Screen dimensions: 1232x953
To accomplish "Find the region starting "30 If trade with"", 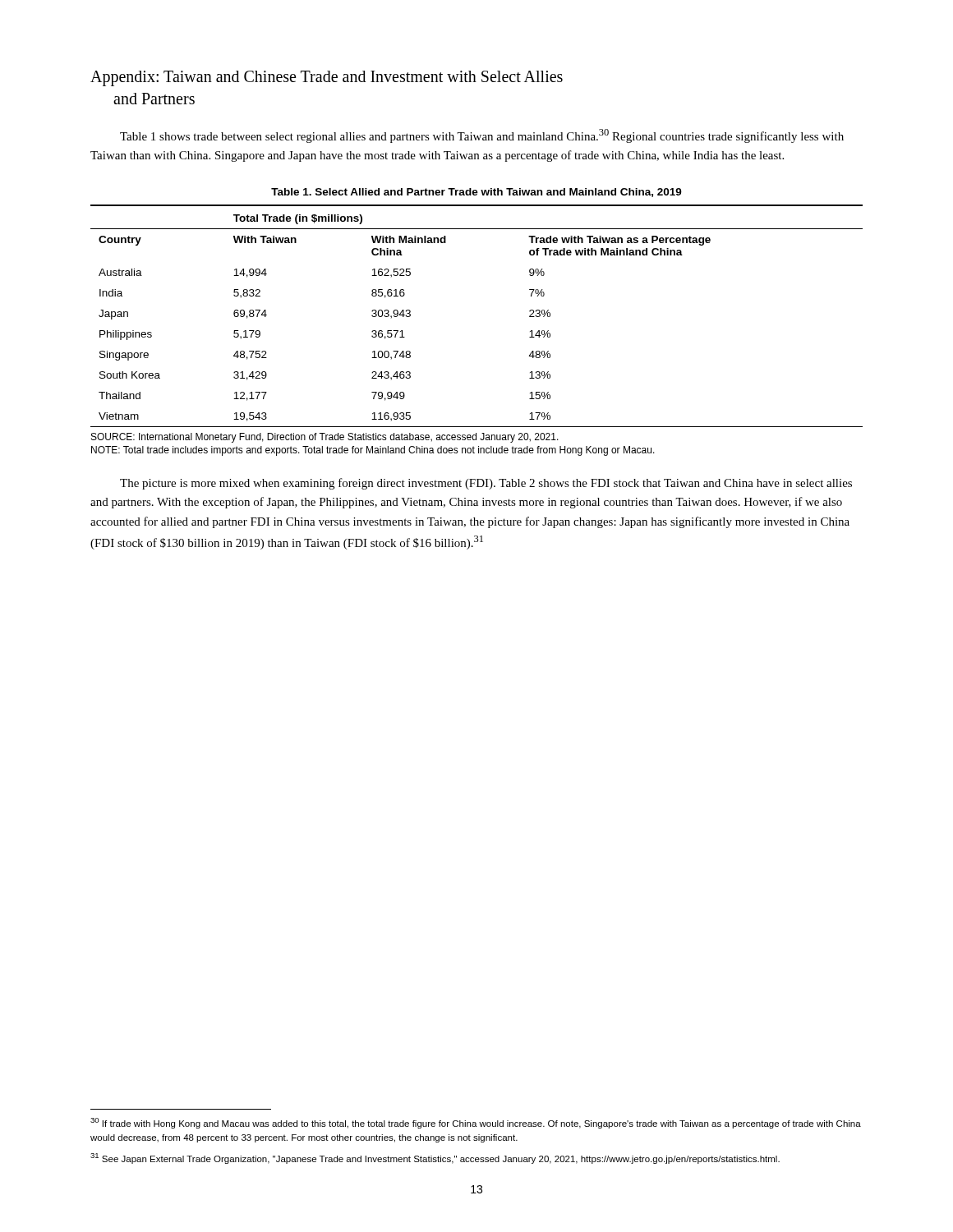I will (476, 1130).
